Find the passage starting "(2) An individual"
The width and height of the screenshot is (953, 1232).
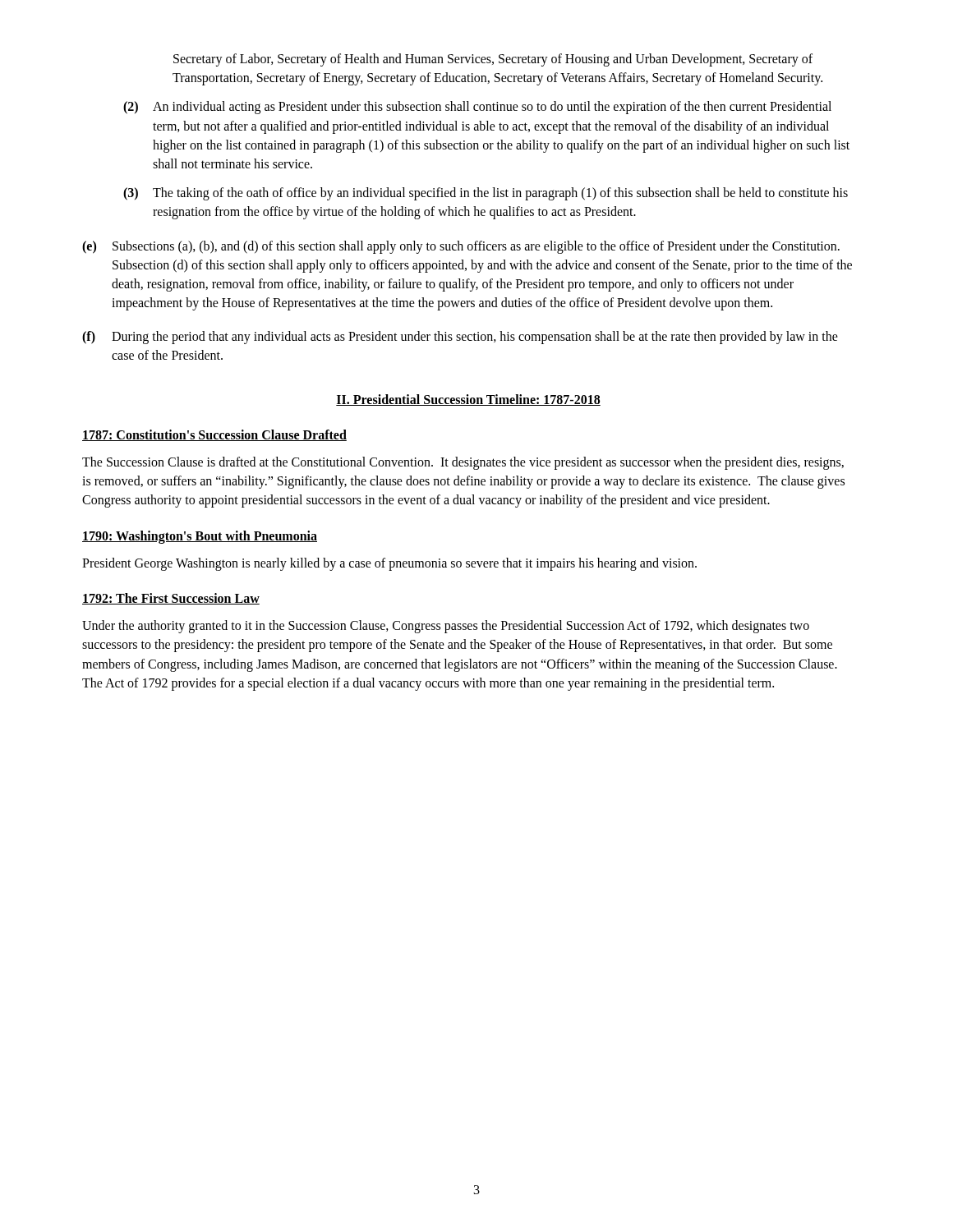click(x=489, y=135)
